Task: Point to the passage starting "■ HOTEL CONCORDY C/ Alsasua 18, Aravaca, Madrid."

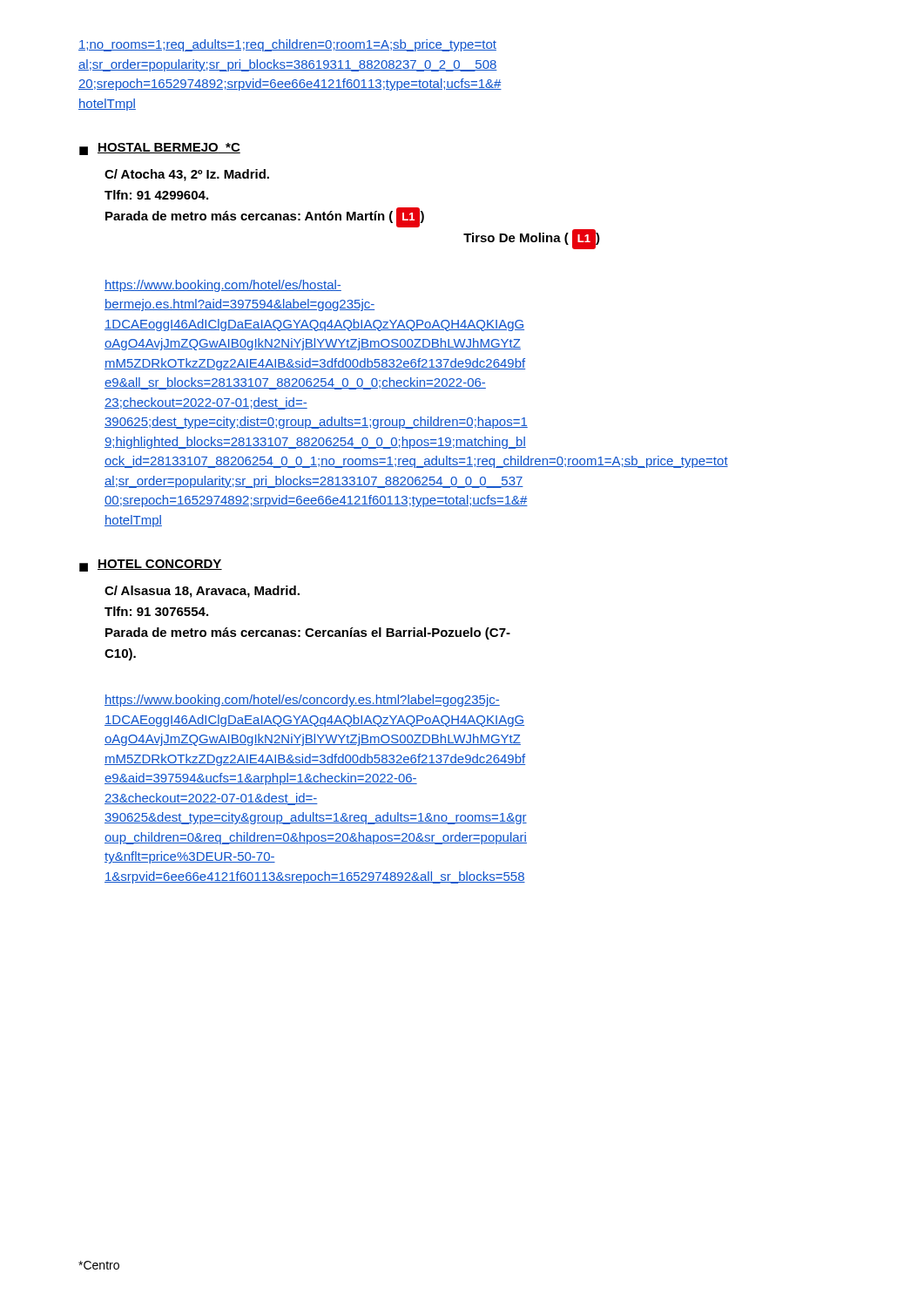Action: tap(151, 565)
